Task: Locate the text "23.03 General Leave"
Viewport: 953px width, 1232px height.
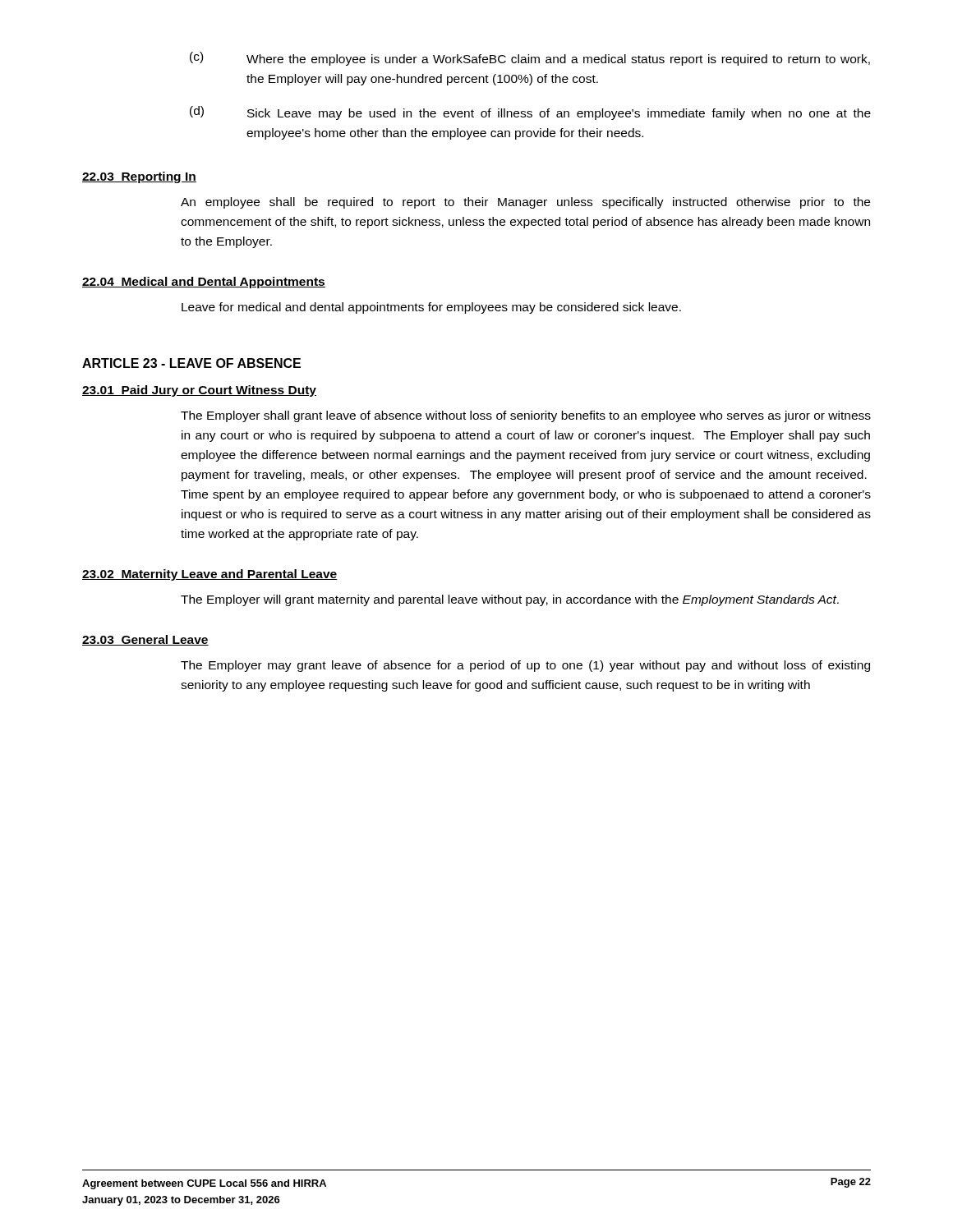Action: 145,640
